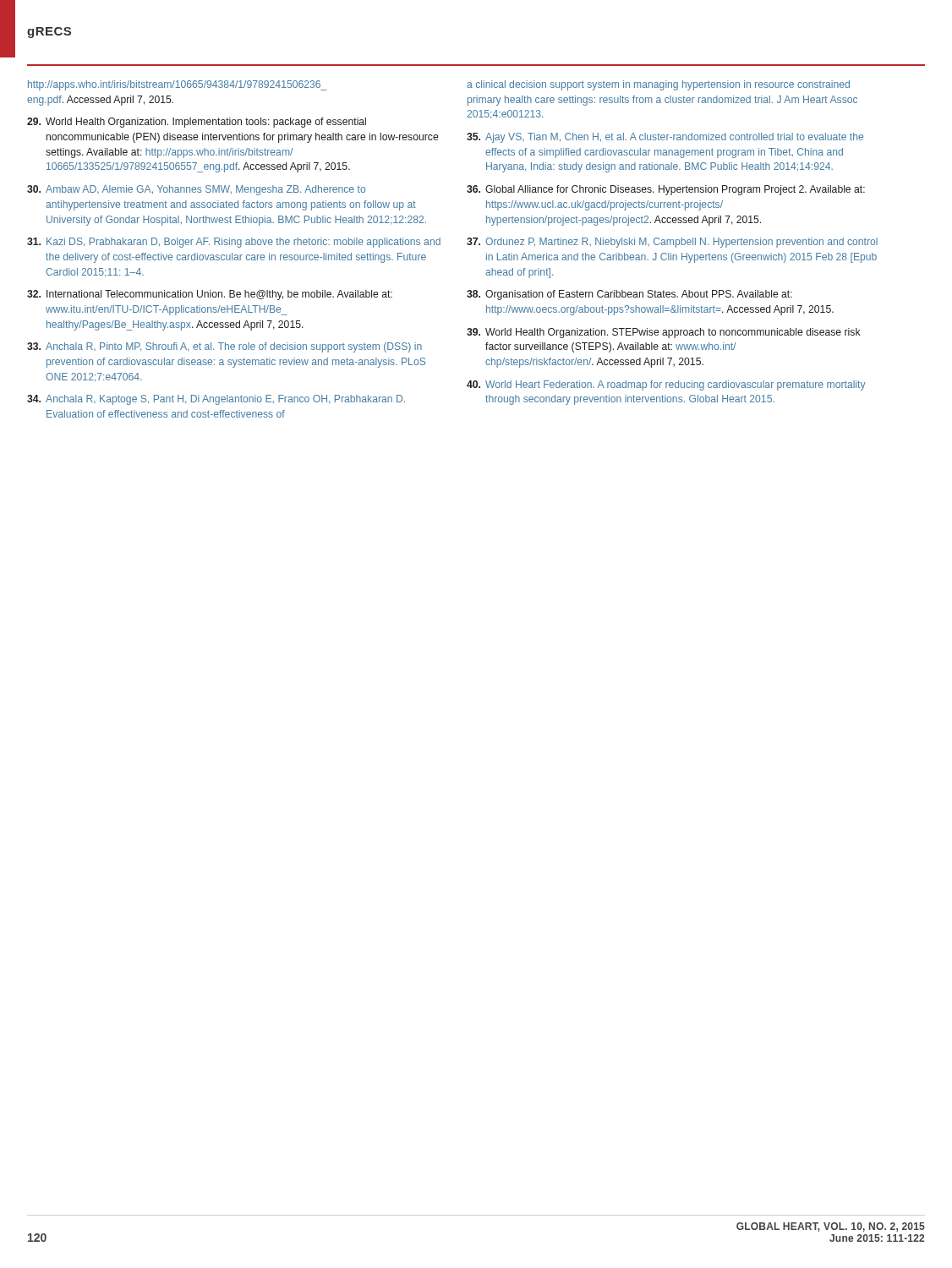Locate the block of text that opens with "37. Ordunez P, Martinez R, Niebylski M,"
The height and width of the screenshot is (1268, 952).
click(x=674, y=258)
